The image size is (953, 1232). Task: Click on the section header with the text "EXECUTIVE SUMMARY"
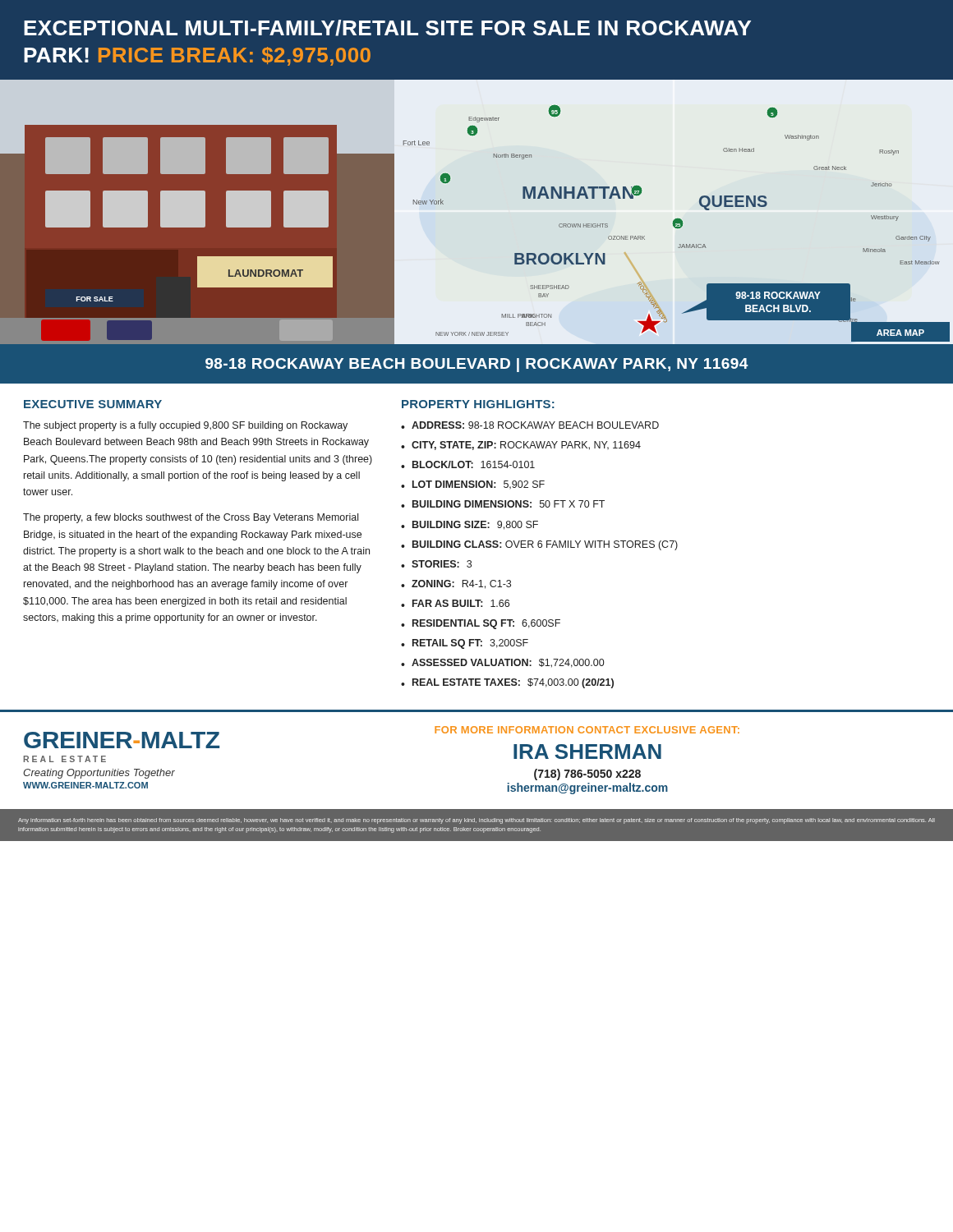93,404
